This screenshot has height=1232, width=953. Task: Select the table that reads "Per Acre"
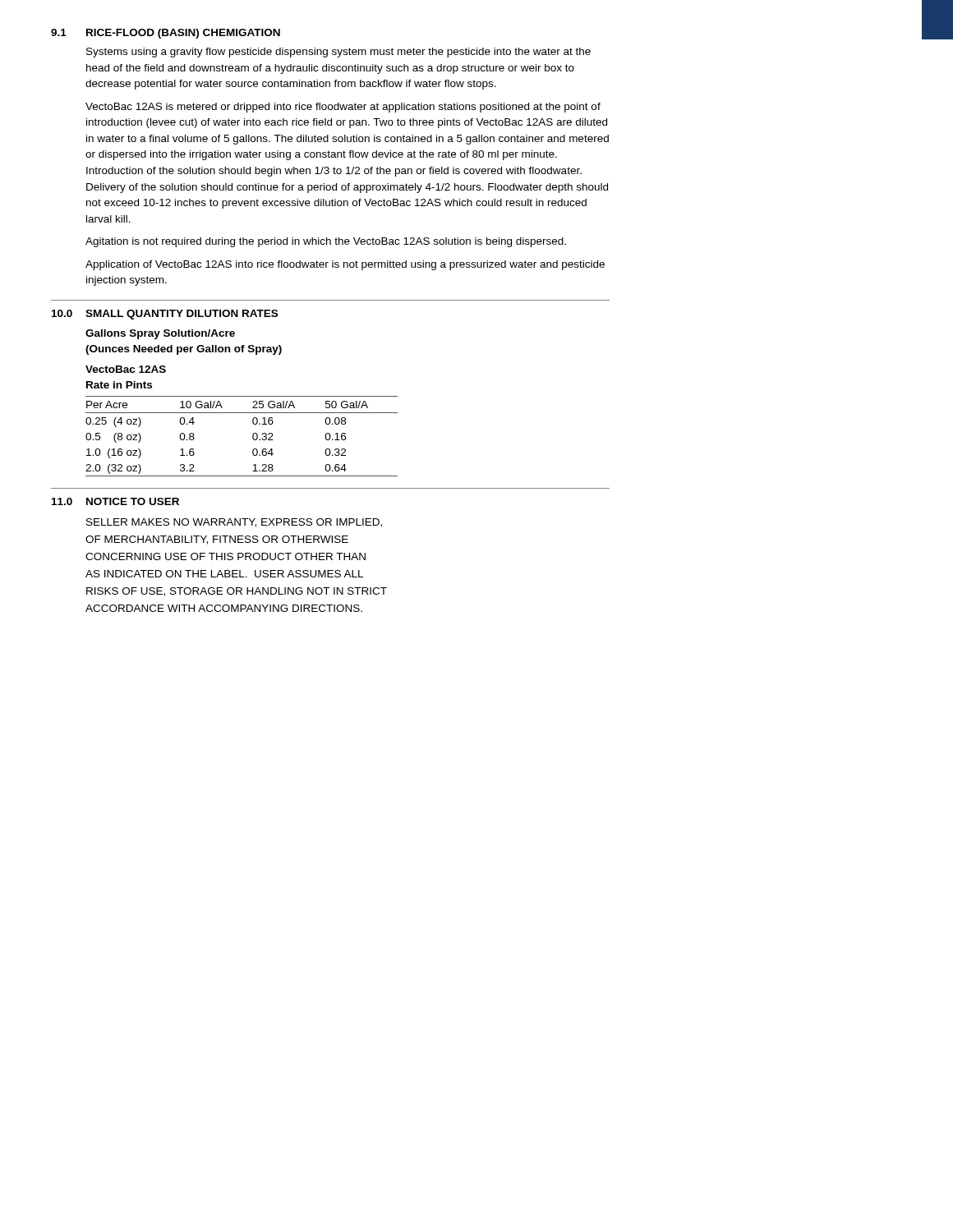pos(348,436)
